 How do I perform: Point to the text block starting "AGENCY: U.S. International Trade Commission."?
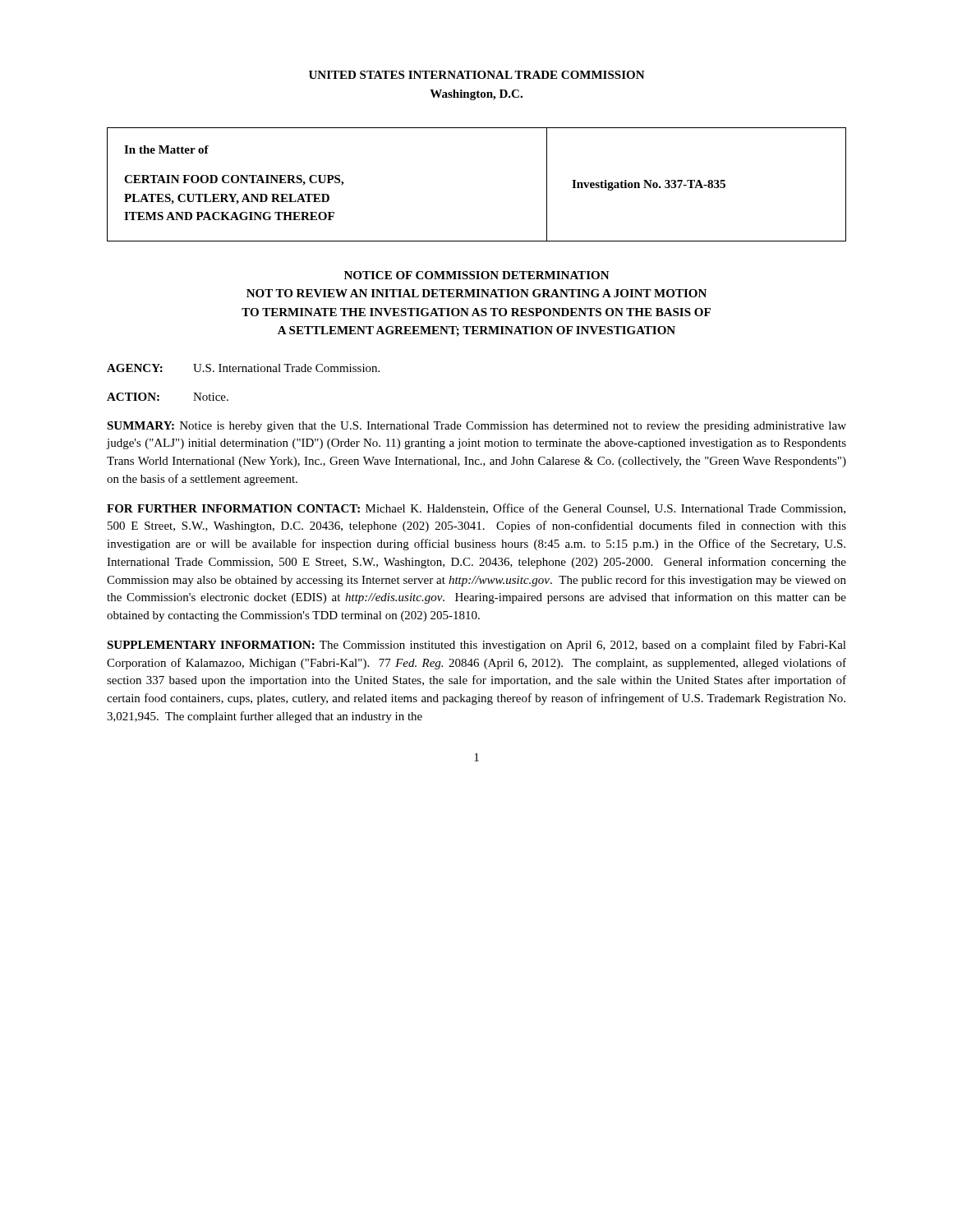(243, 368)
